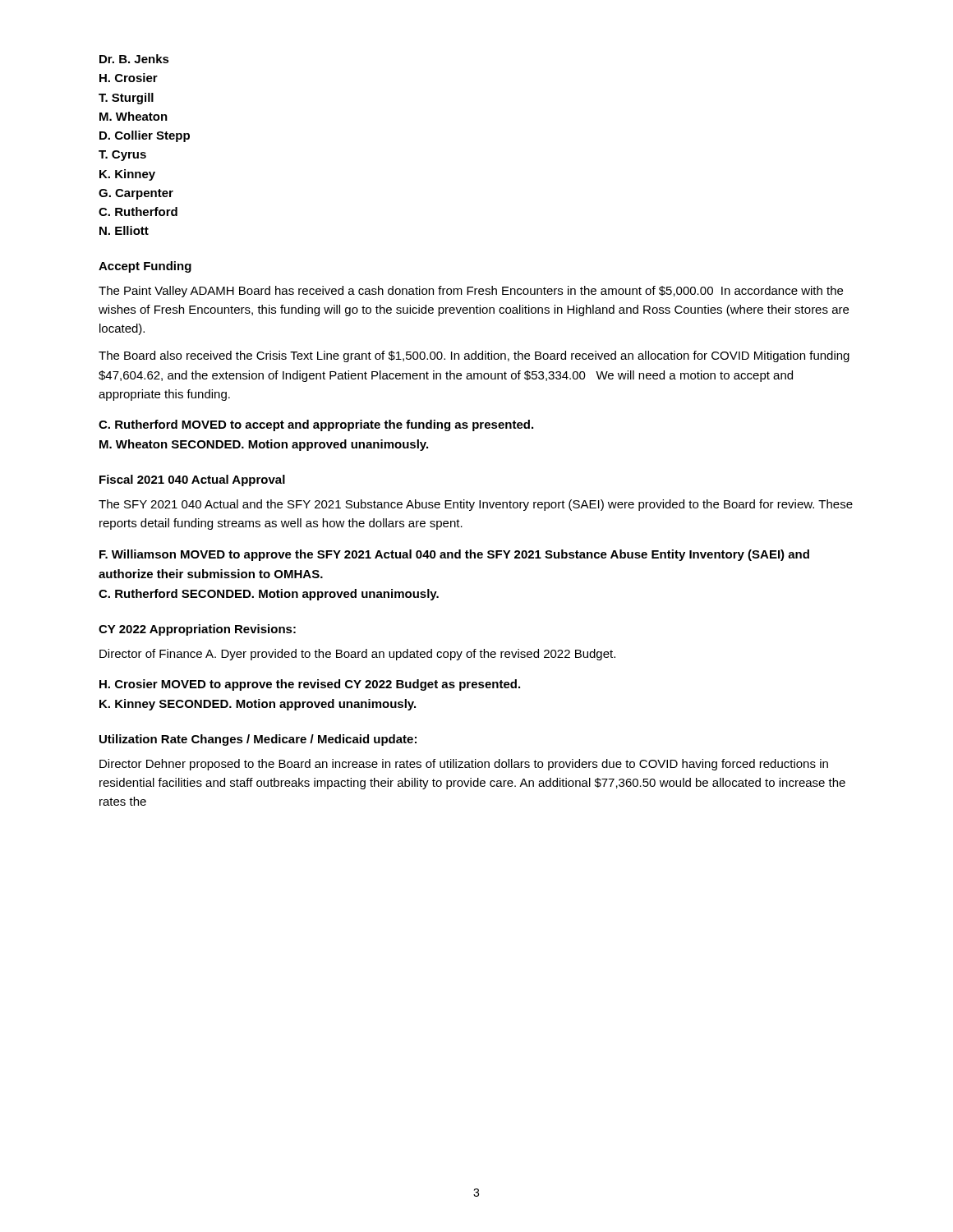
Task: Find the section header on this page that starts "Fiscal 2021 040 Actual"
Action: pyautogui.click(x=192, y=479)
